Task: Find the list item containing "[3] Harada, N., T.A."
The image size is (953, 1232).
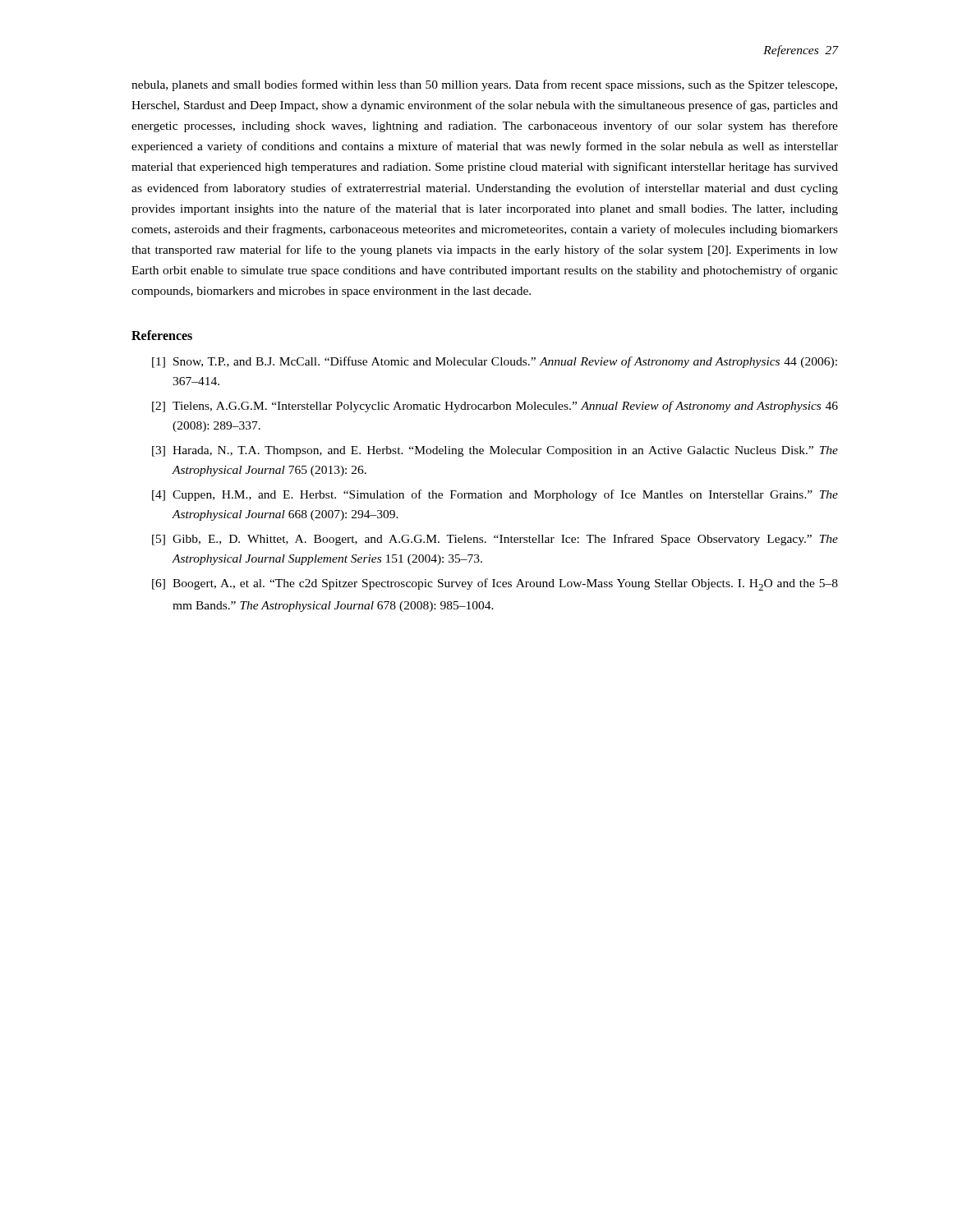Action: click(485, 460)
